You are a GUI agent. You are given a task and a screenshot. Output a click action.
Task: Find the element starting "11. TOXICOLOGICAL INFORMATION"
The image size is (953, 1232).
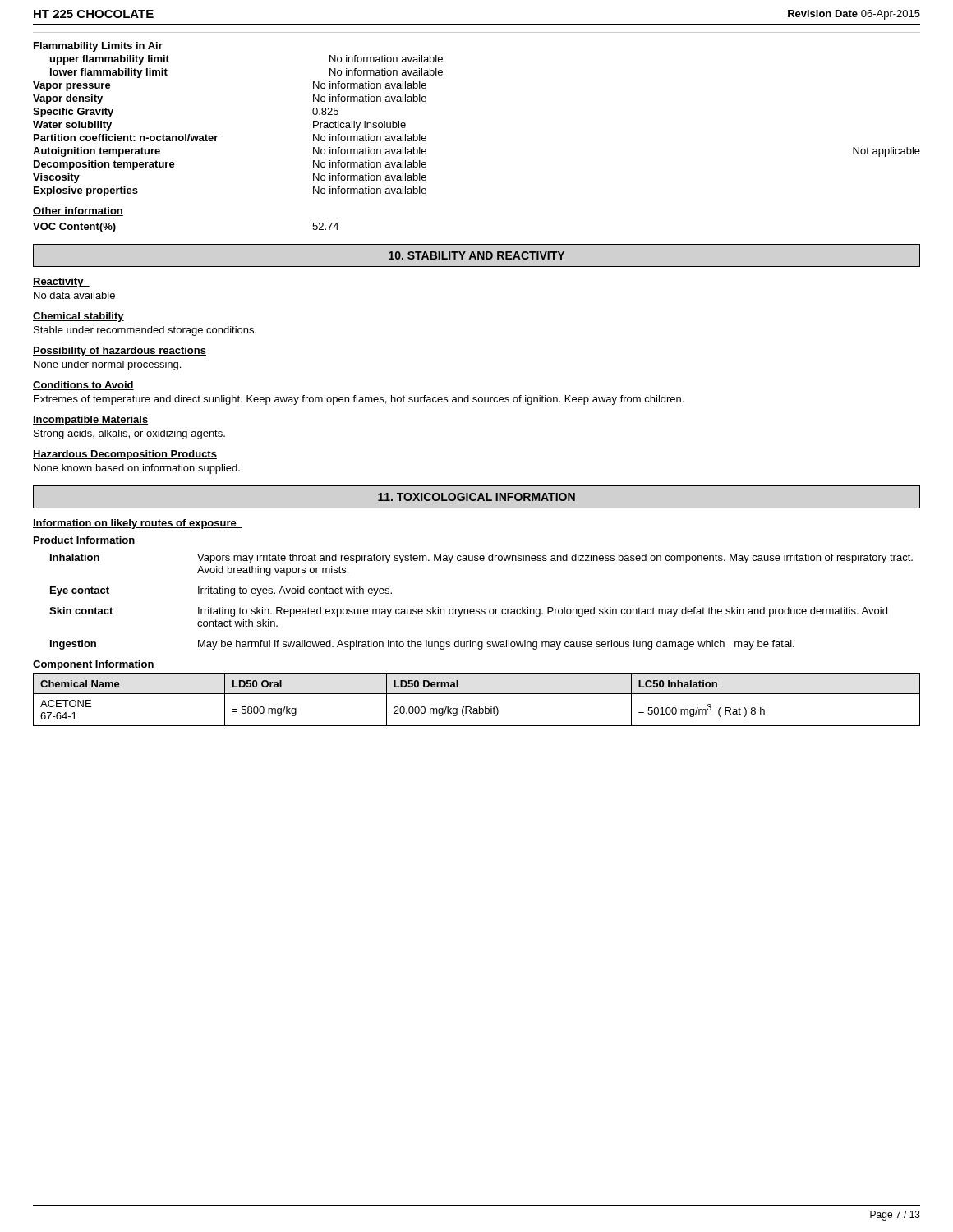[476, 497]
